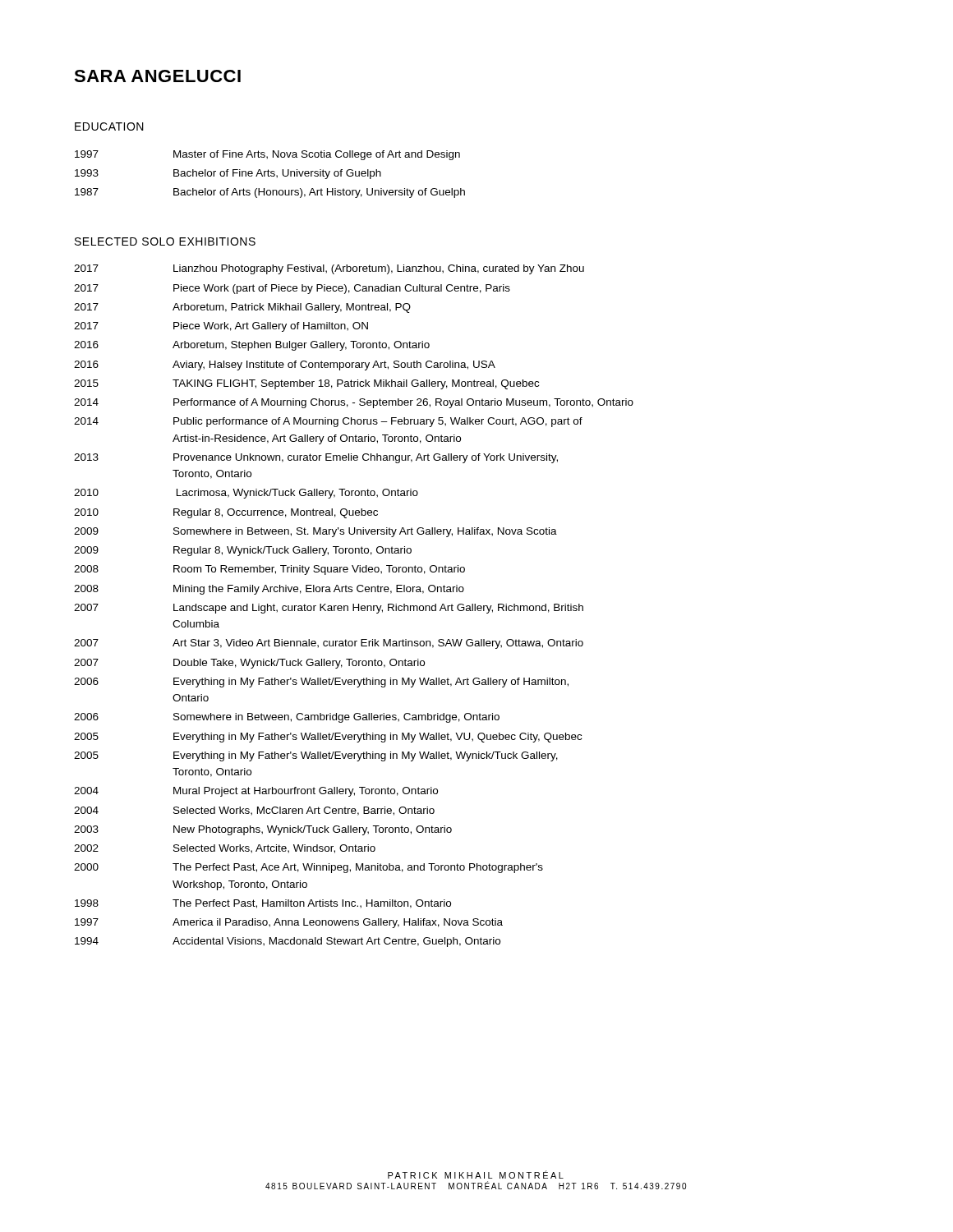Click on the section header that says "SELECTED SOLO EXHIBITIONS"
This screenshot has height=1232, width=953.
point(165,241)
